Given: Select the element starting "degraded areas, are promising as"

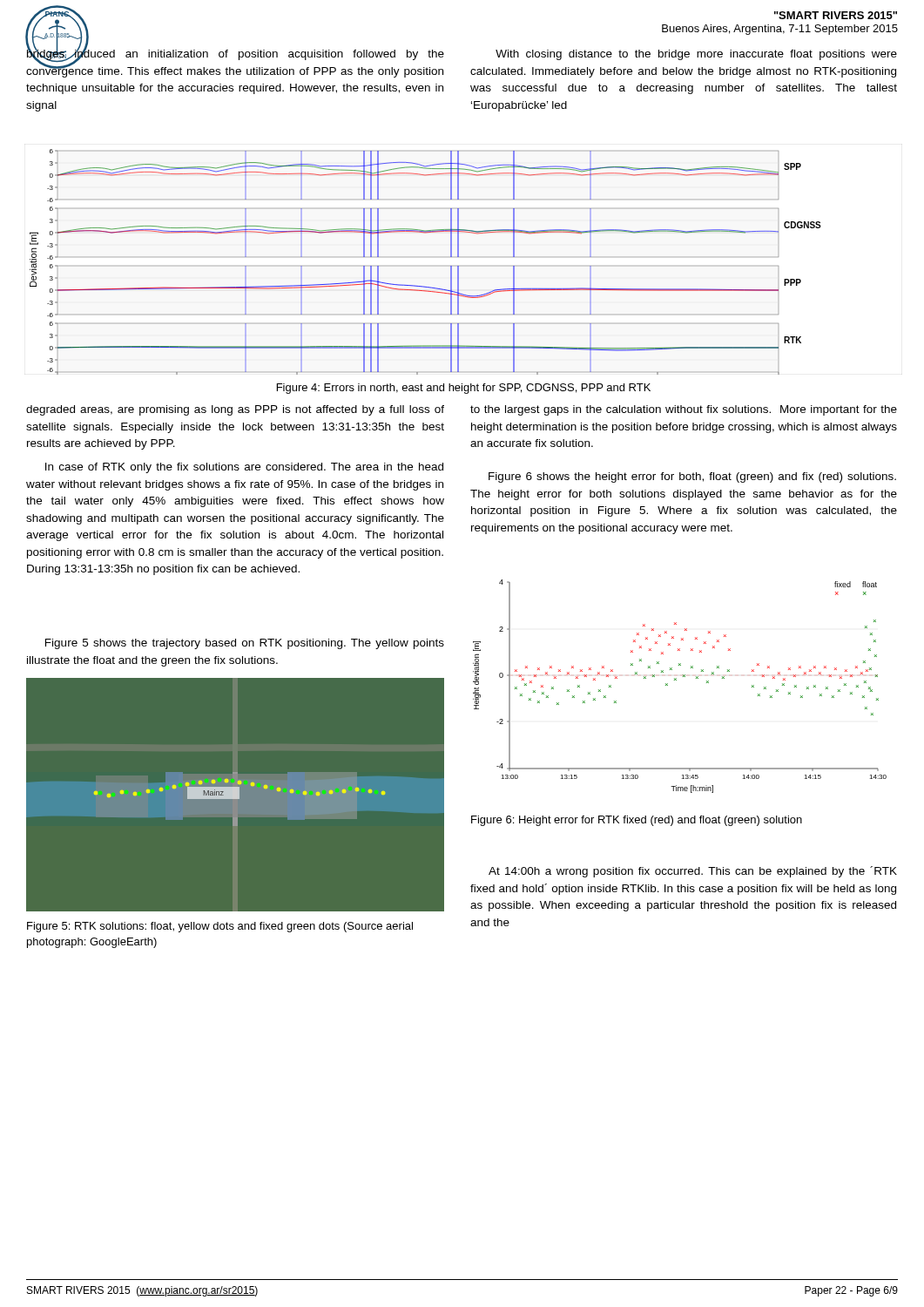Looking at the screenshot, I should (235, 426).
